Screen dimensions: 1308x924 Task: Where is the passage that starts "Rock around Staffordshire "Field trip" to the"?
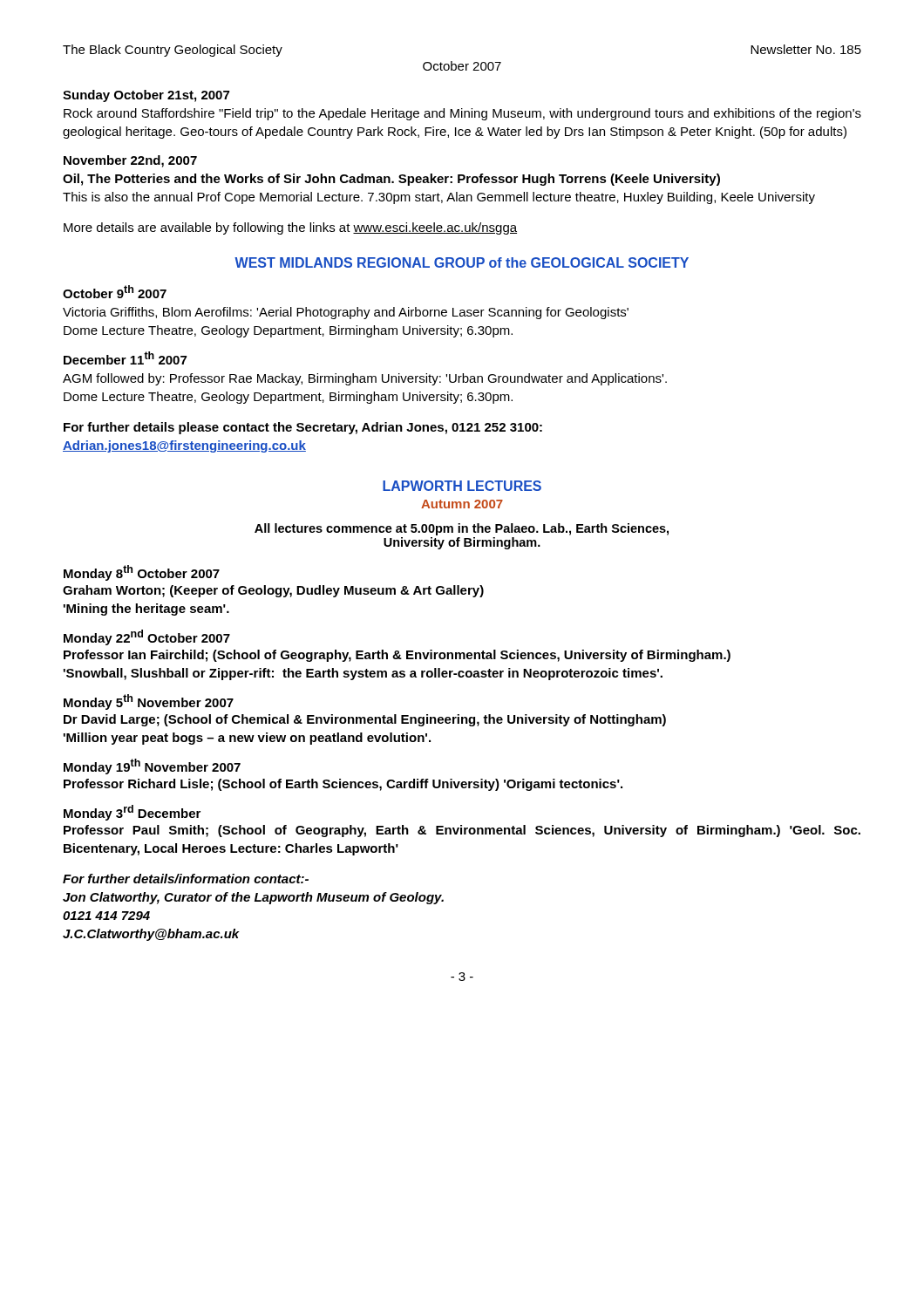click(462, 122)
